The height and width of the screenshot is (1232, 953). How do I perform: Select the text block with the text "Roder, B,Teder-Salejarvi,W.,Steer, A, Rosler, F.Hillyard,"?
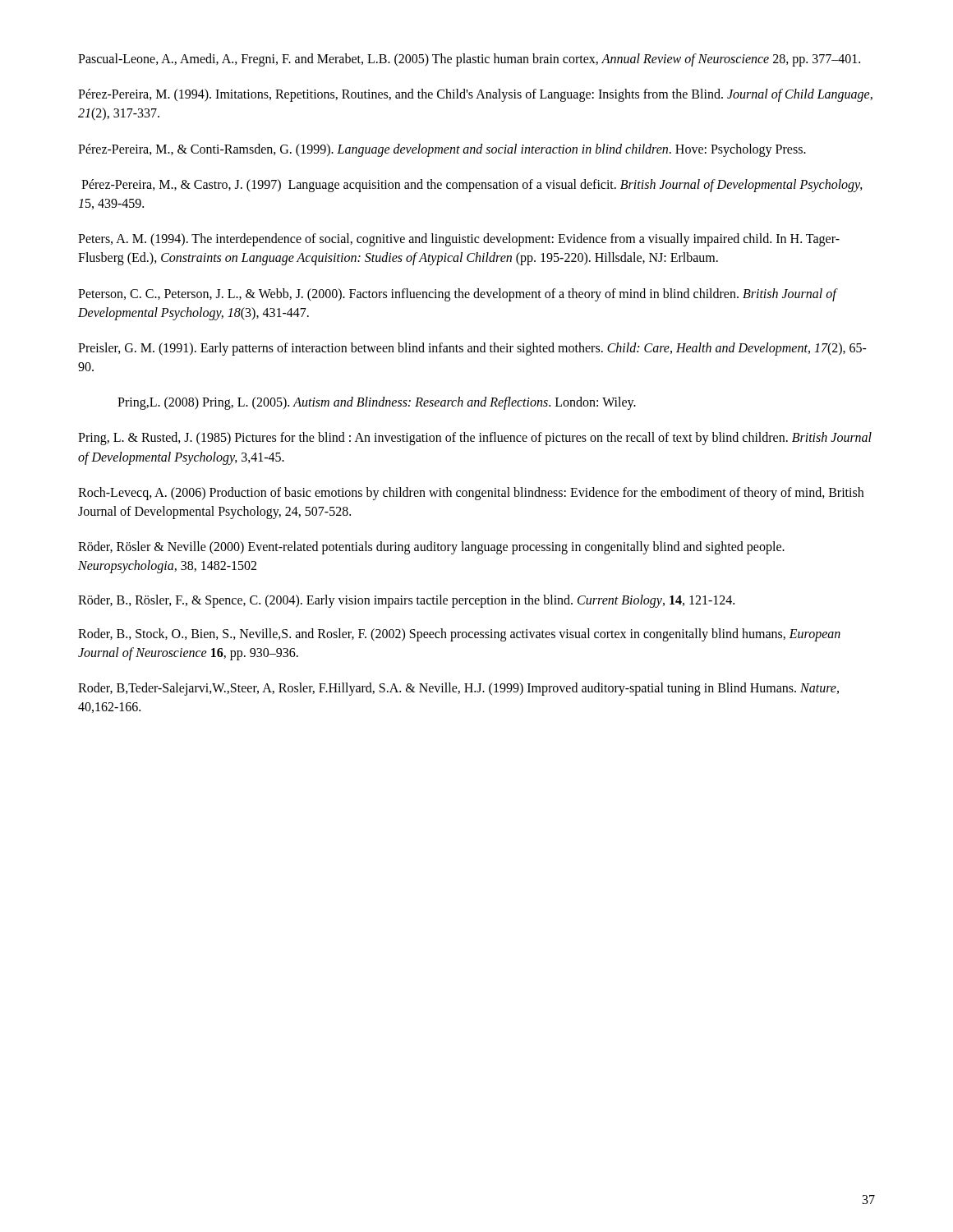459,697
